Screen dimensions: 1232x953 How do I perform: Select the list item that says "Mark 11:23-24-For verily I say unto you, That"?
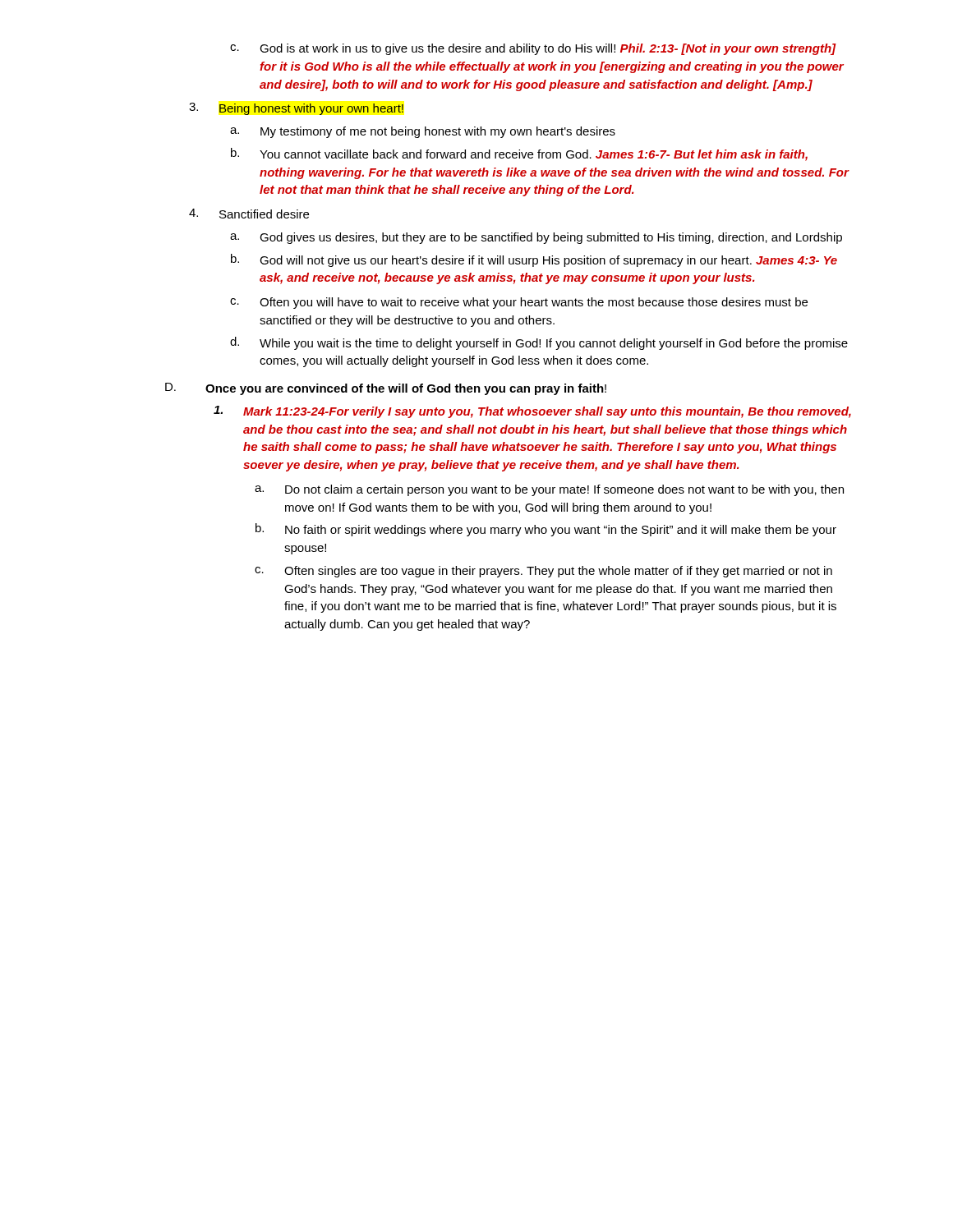pos(534,438)
